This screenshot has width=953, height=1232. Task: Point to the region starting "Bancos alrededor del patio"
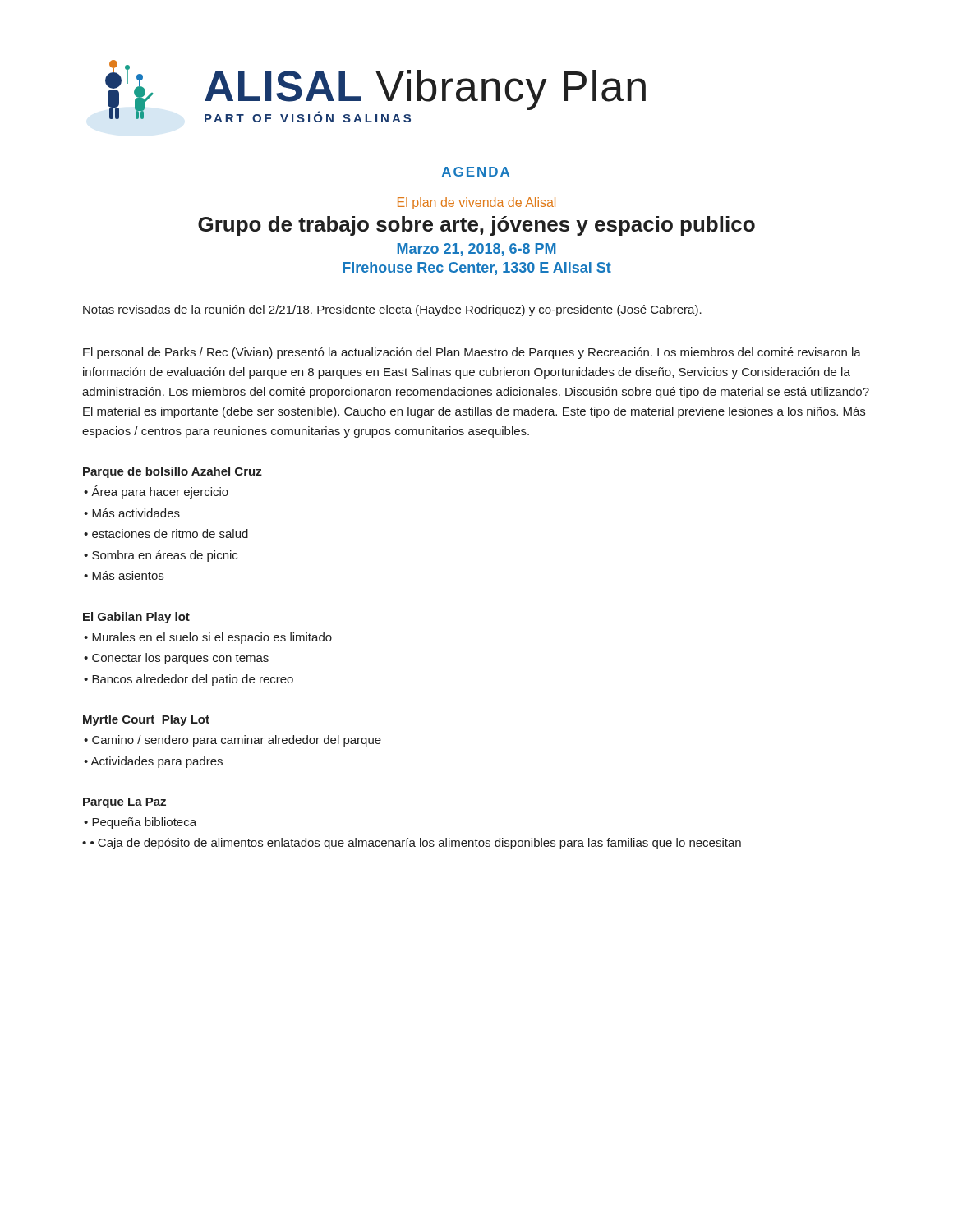click(193, 678)
